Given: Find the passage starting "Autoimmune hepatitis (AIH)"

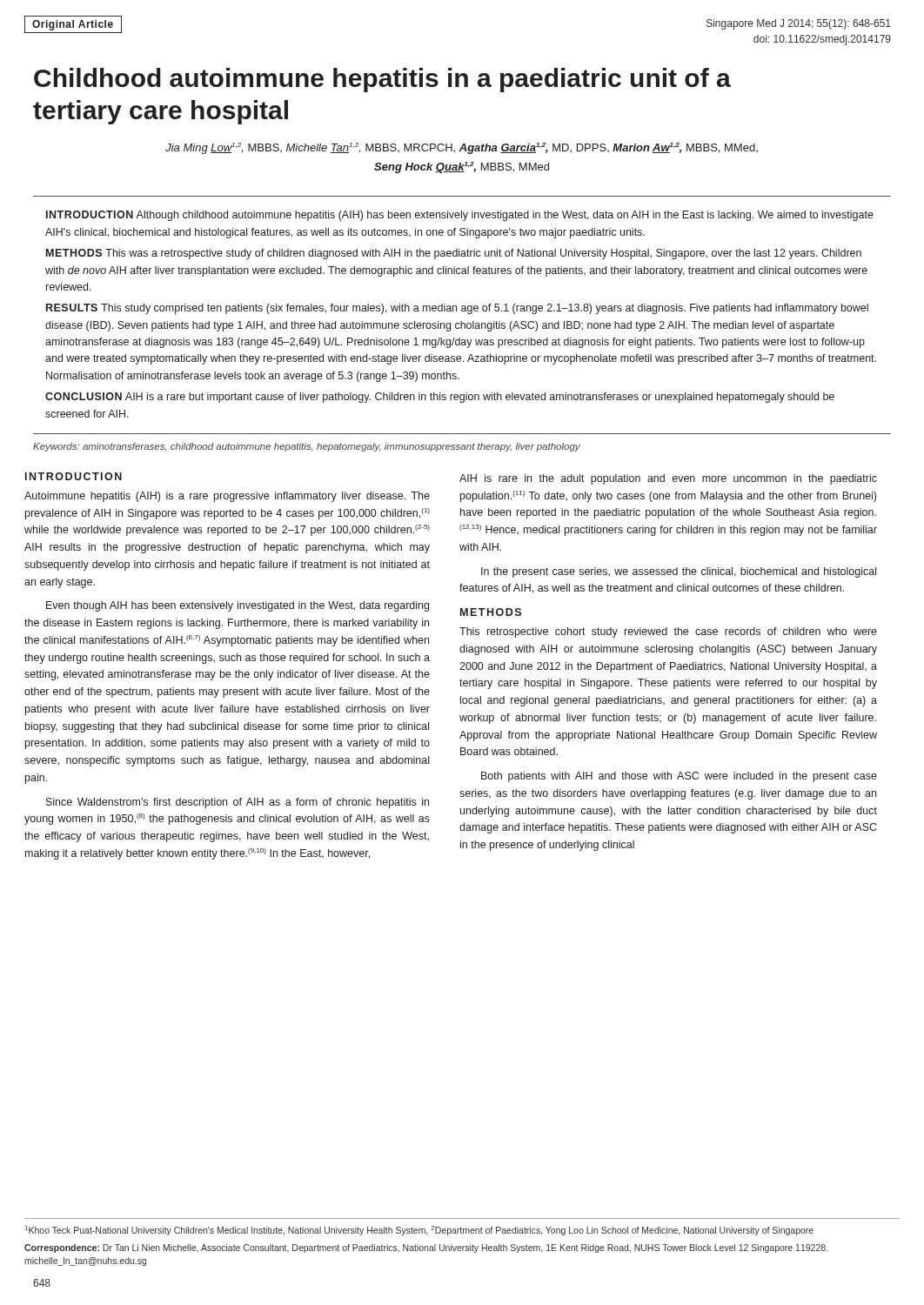Looking at the screenshot, I should (x=227, y=675).
